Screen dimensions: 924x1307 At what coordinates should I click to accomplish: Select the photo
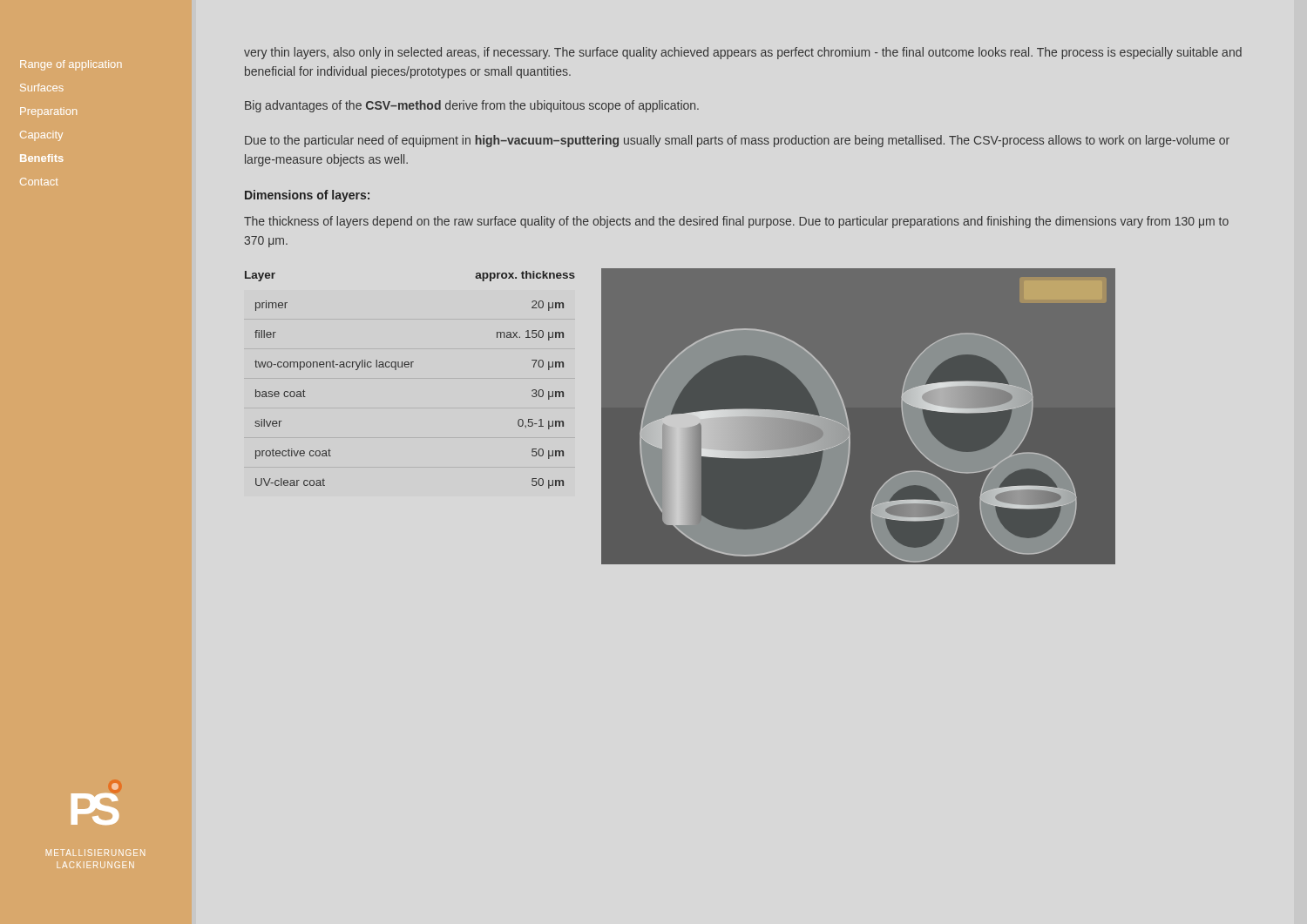click(926, 418)
